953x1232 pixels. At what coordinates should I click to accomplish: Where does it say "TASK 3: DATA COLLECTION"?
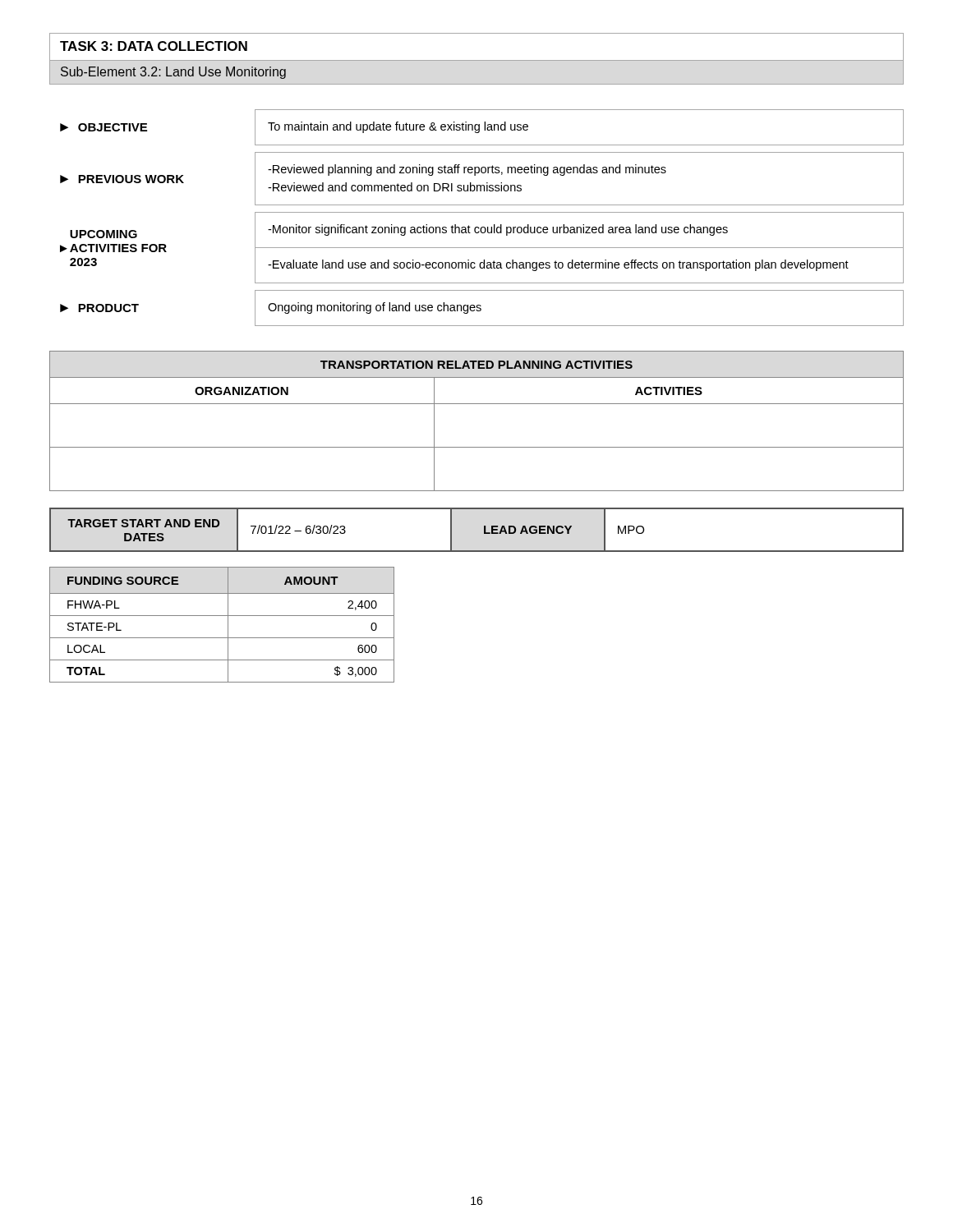coord(154,46)
